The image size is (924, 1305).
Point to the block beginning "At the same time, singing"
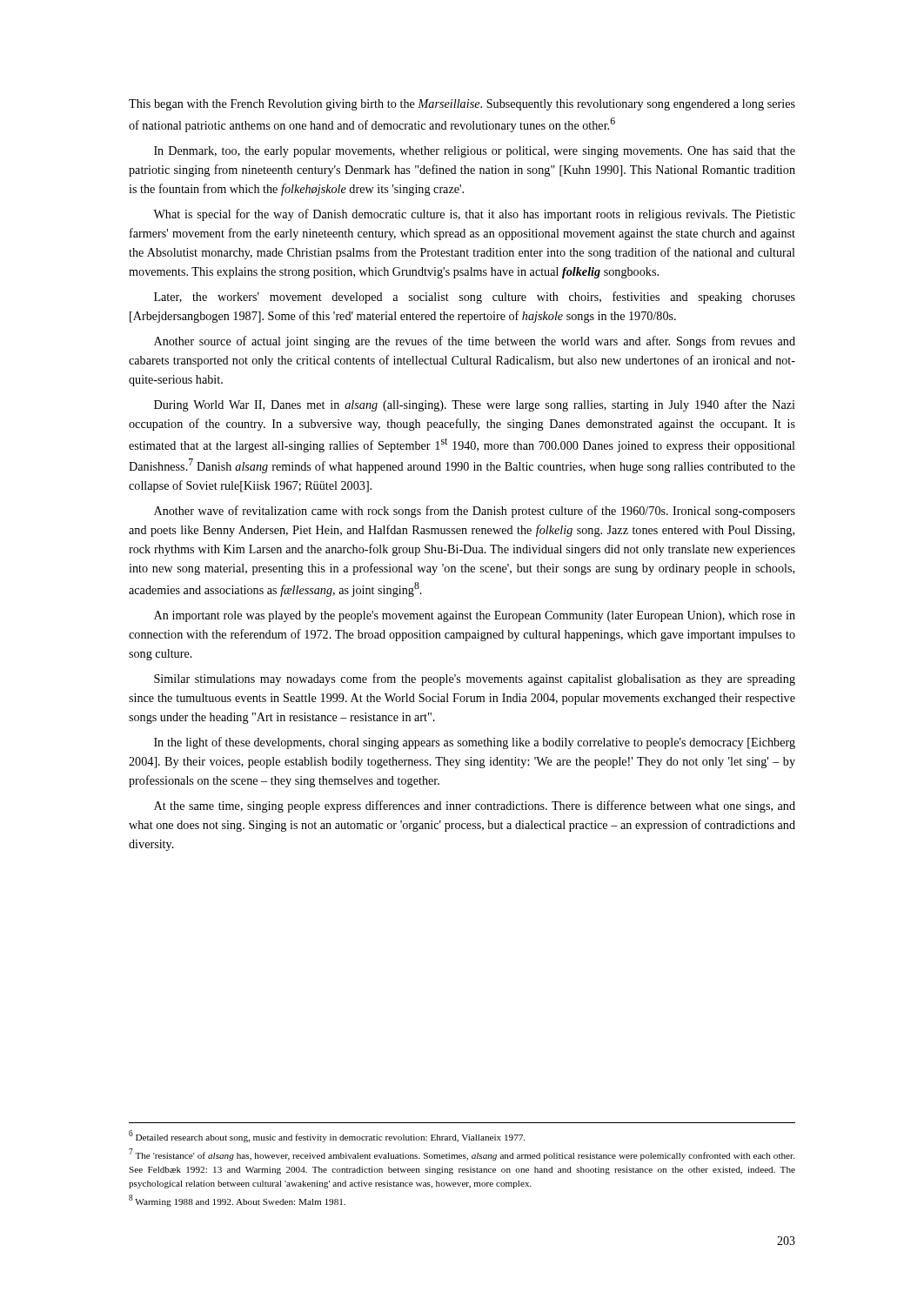[462, 825]
